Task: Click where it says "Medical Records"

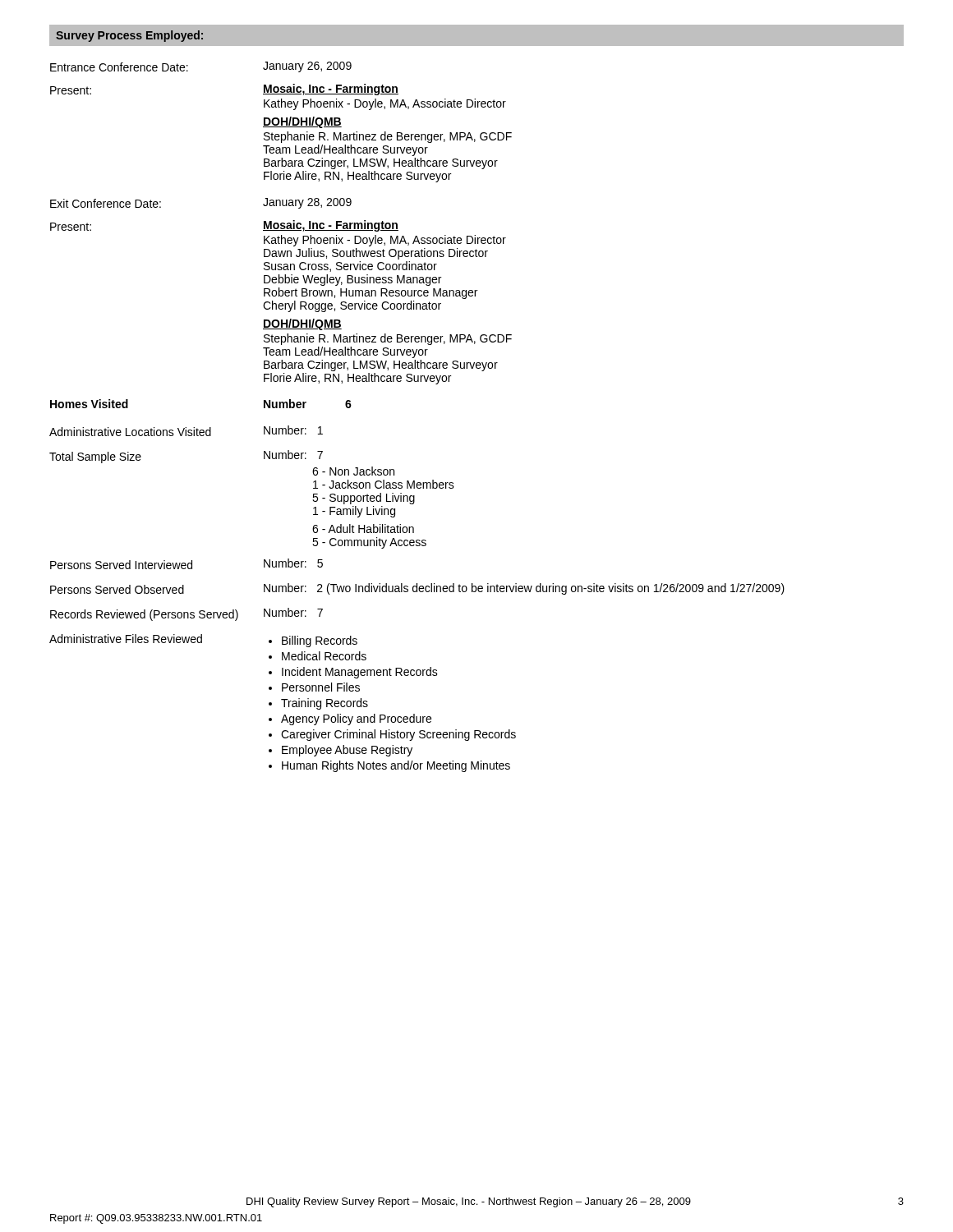Action: [x=324, y=656]
